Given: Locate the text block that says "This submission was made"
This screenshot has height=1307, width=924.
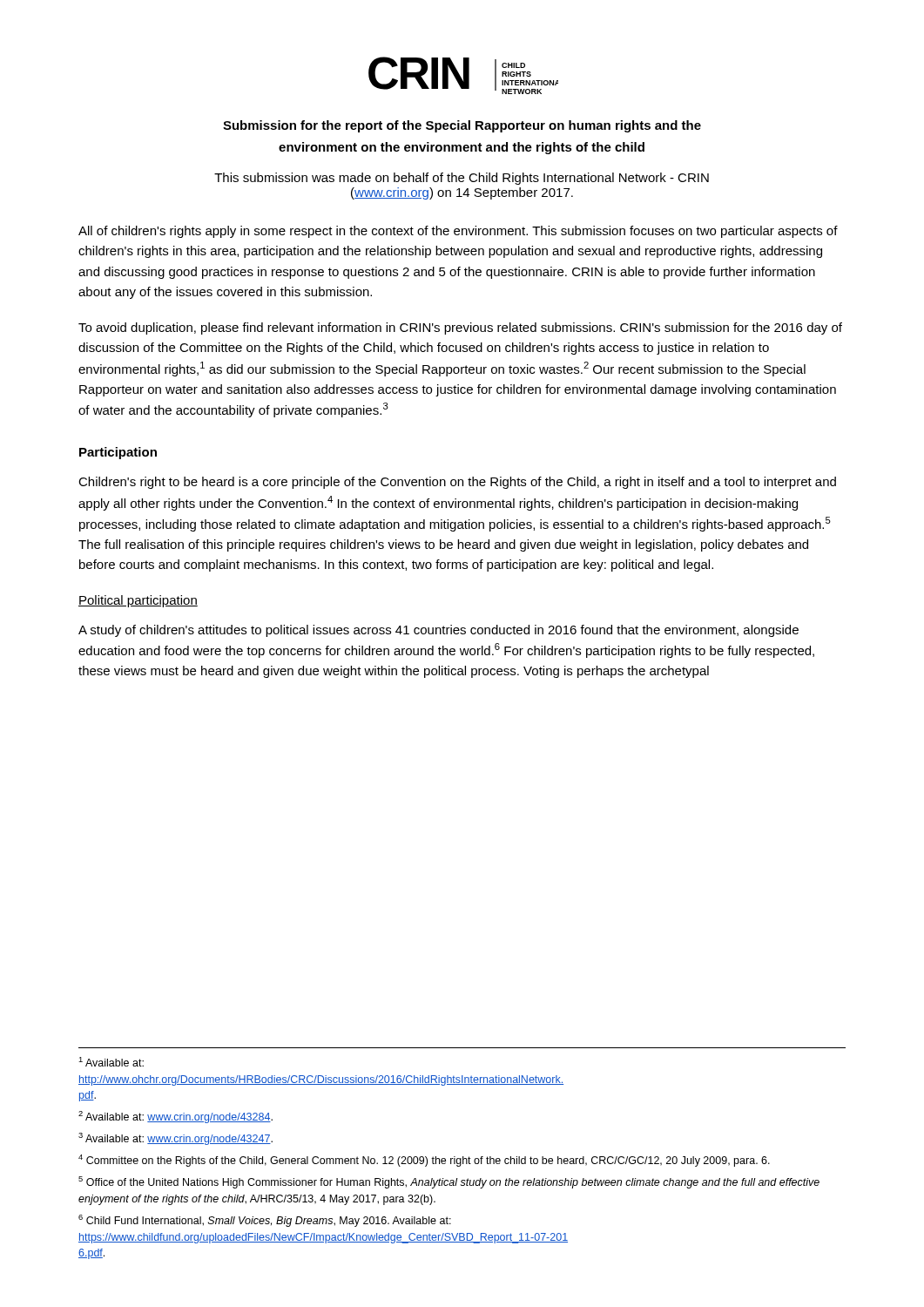Looking at the screenshot, I should [462, 185].
